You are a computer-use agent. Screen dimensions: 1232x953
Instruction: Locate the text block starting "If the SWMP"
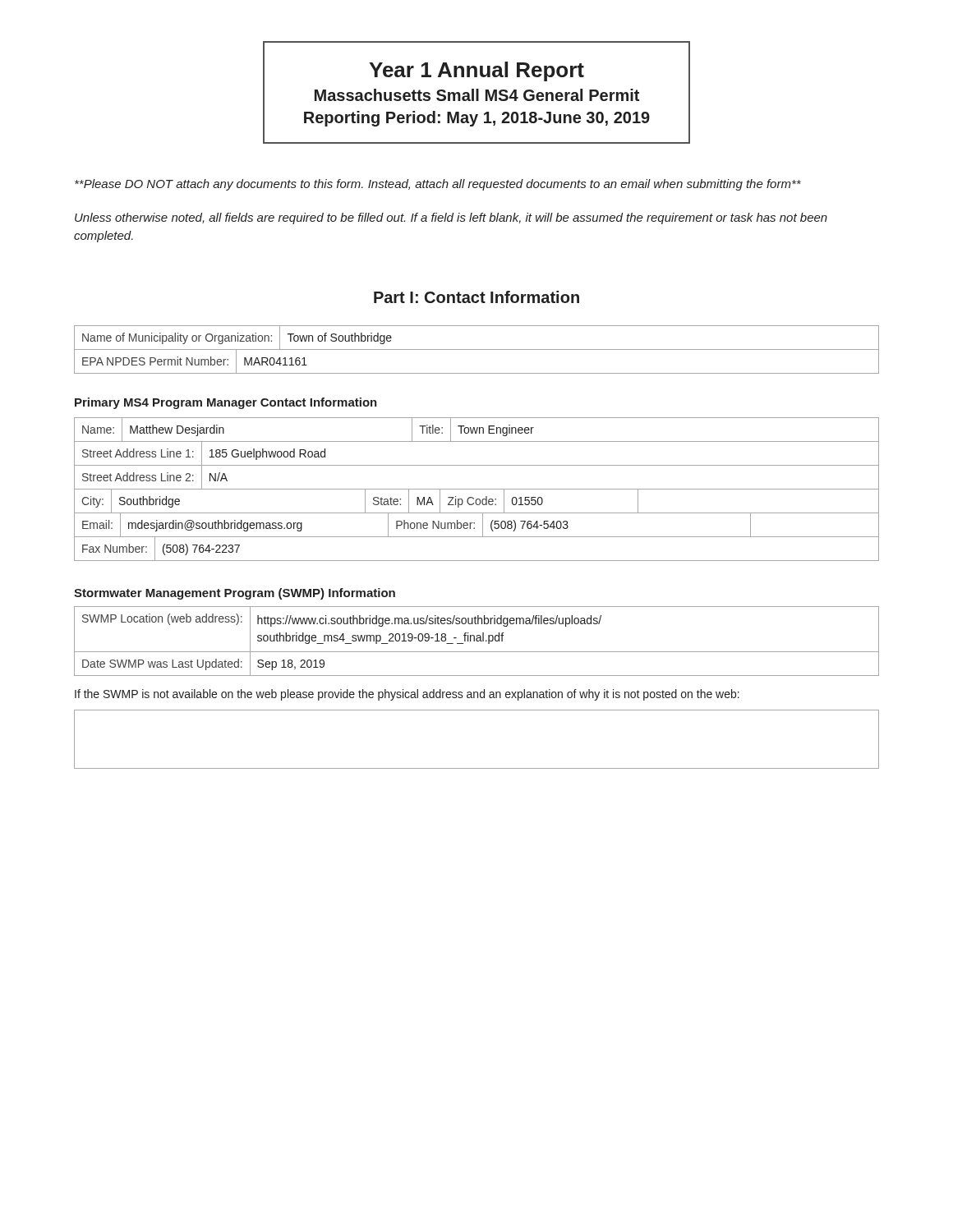[x=407, y=694]
